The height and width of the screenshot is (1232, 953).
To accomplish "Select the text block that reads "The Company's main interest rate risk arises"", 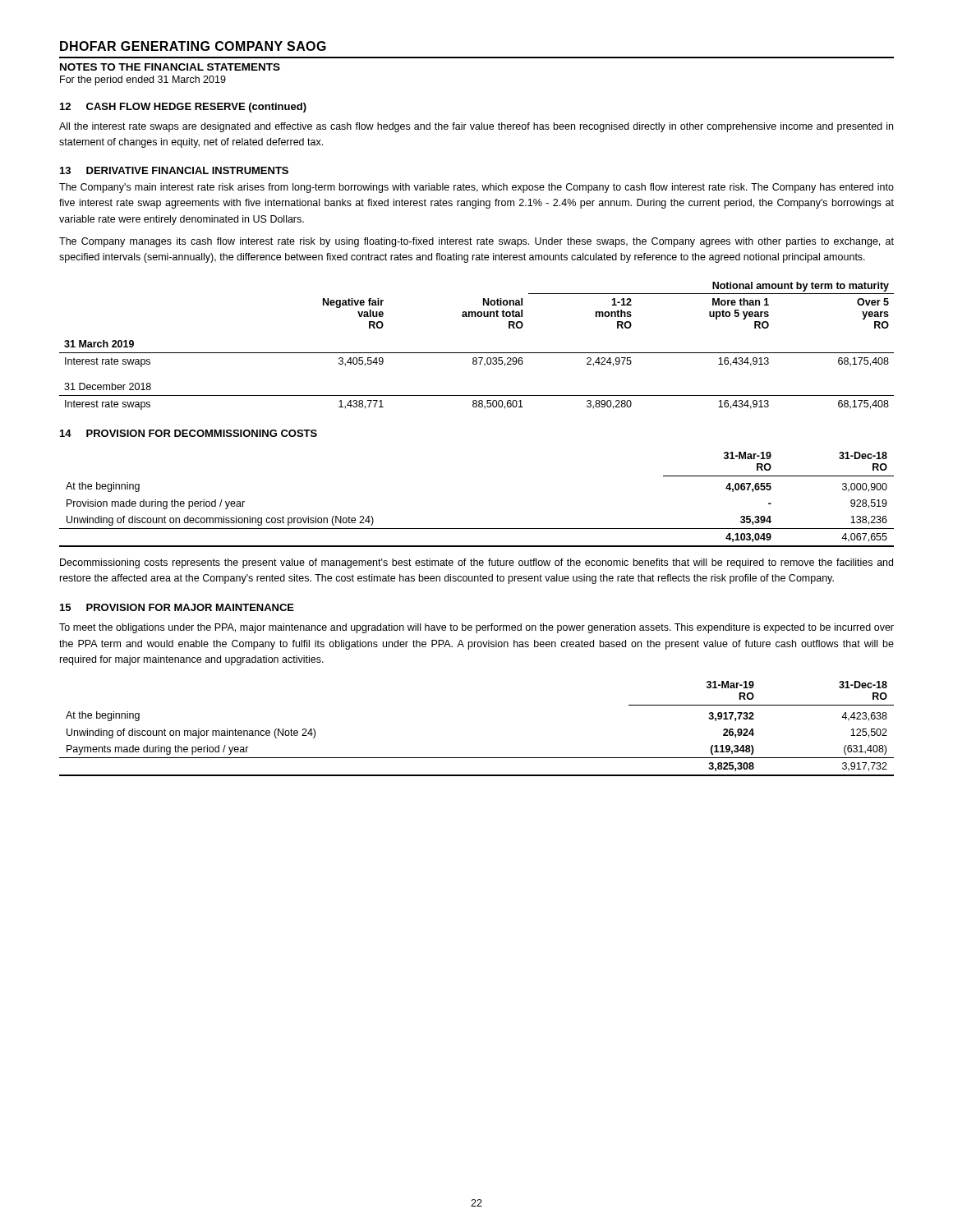I will point(476,203).
